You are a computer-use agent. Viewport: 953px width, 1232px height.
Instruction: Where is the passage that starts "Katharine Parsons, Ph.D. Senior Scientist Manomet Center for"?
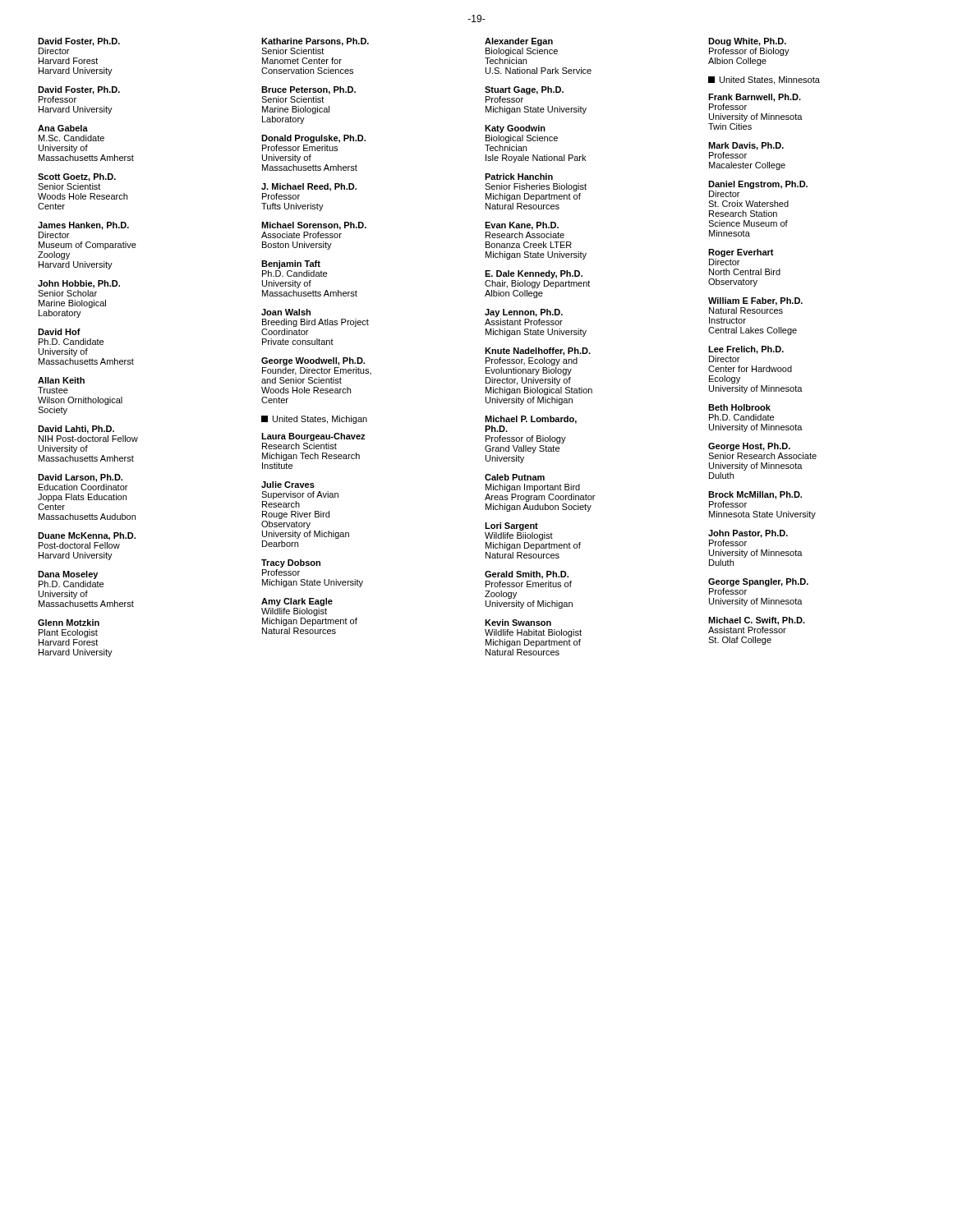(315, 42)
